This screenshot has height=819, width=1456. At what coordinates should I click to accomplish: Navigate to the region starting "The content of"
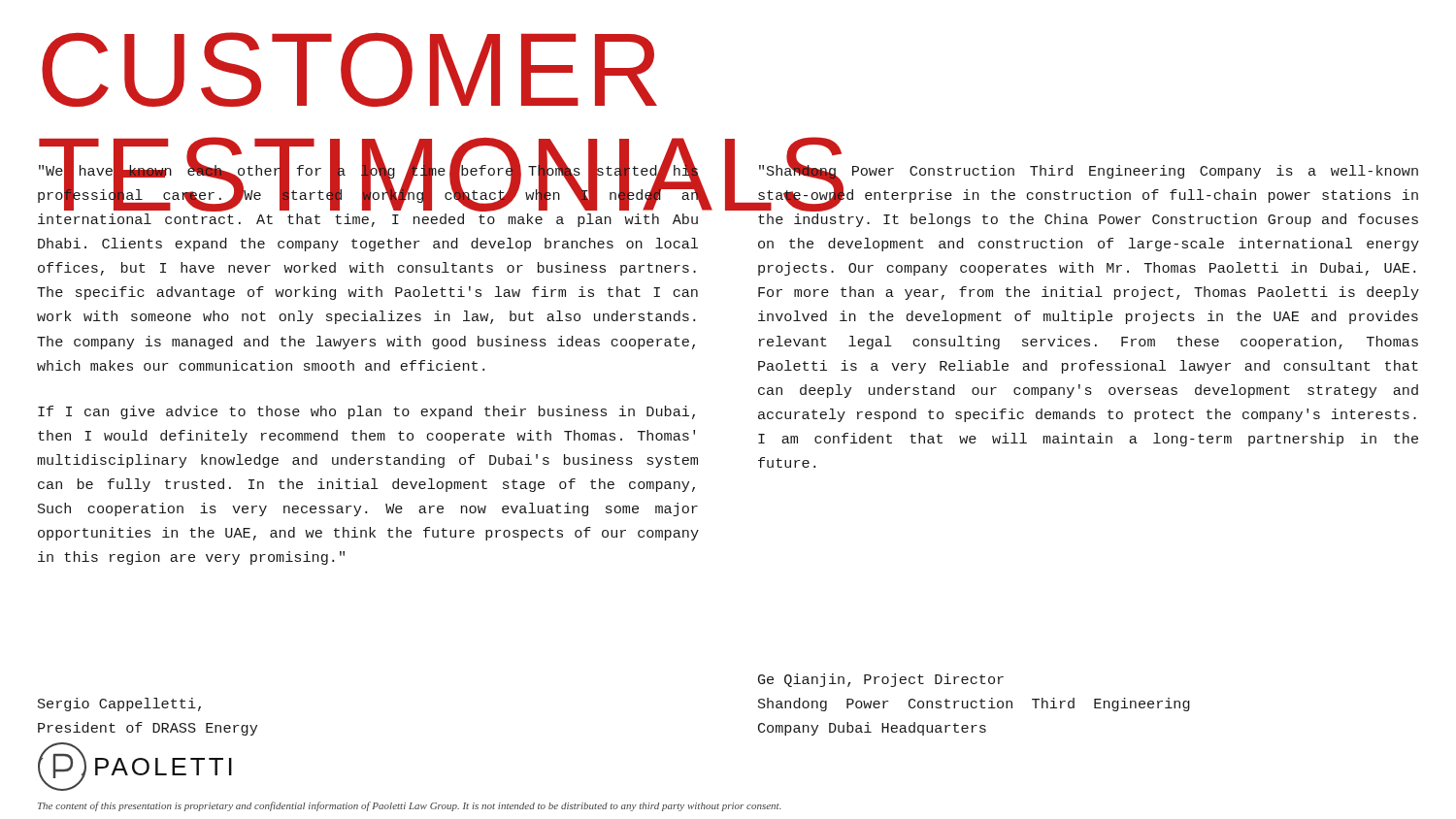pyautogui.click(x=409, y=805)
